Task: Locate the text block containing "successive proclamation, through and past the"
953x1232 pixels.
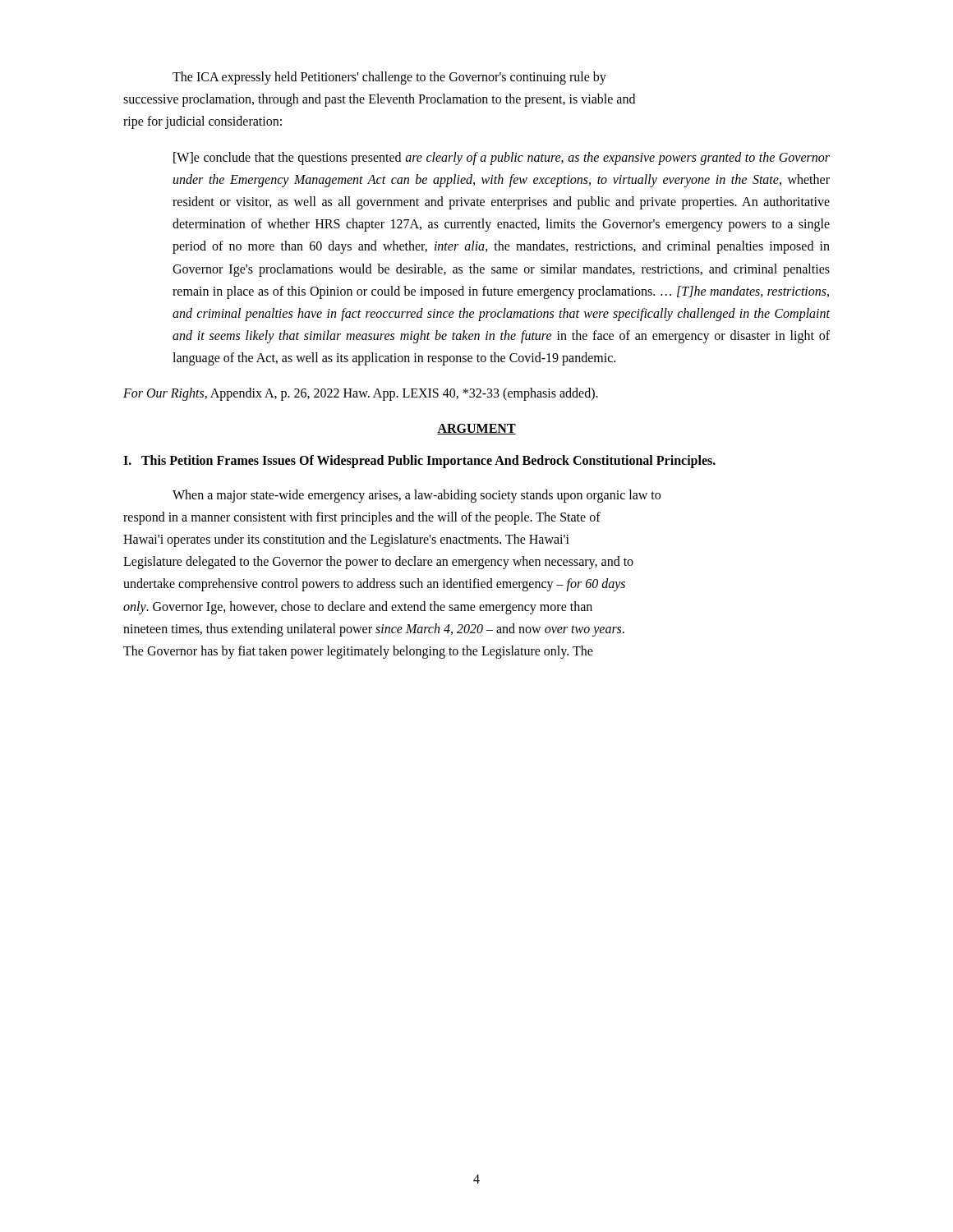Action: coord(379,99)
